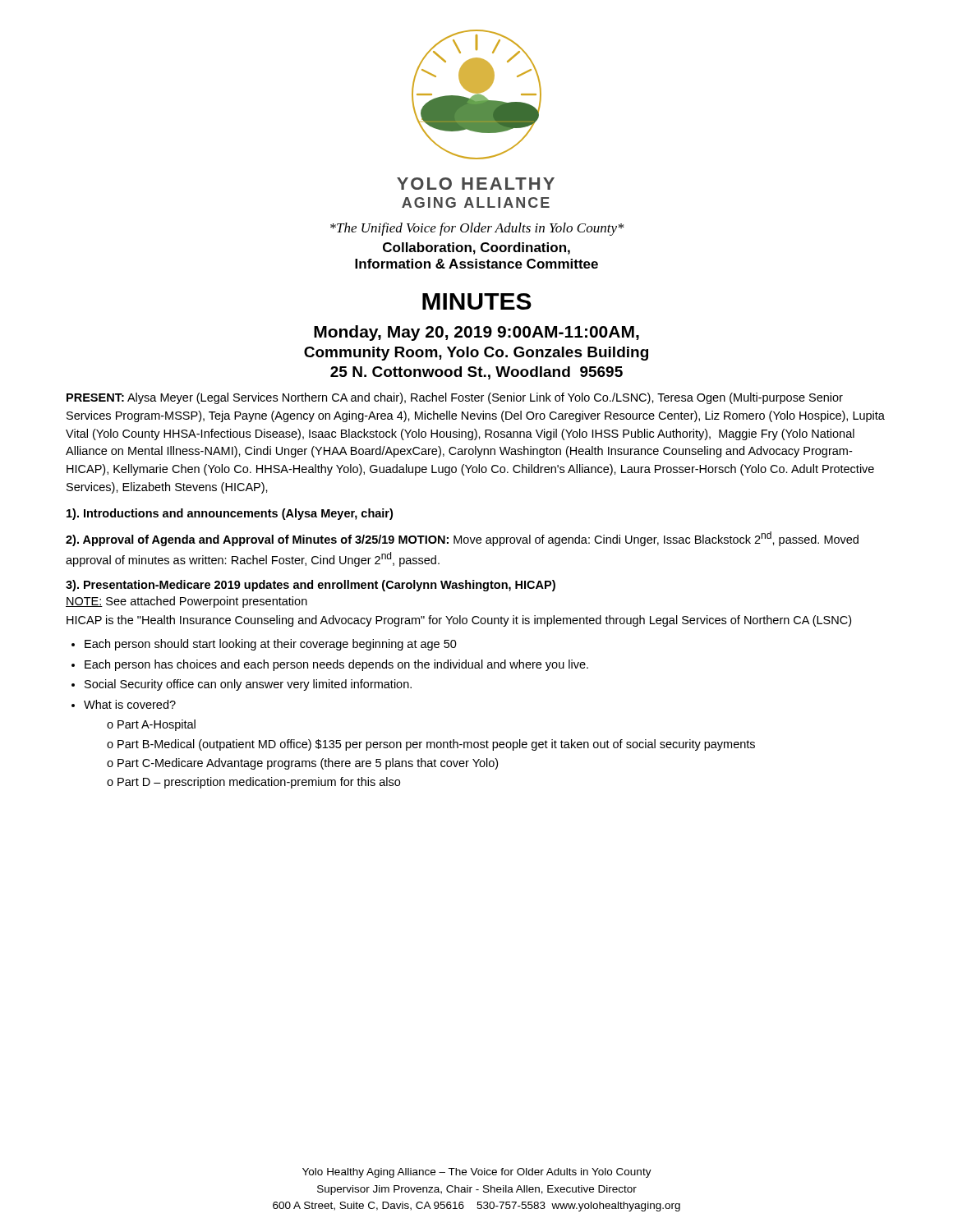Find the text starting "3). Presentation-Medicare 2019 updates and enrollment (Carolynn Washington,"
The height and width of the screenshot is (1232, 953).
click(x=311, y=585)
